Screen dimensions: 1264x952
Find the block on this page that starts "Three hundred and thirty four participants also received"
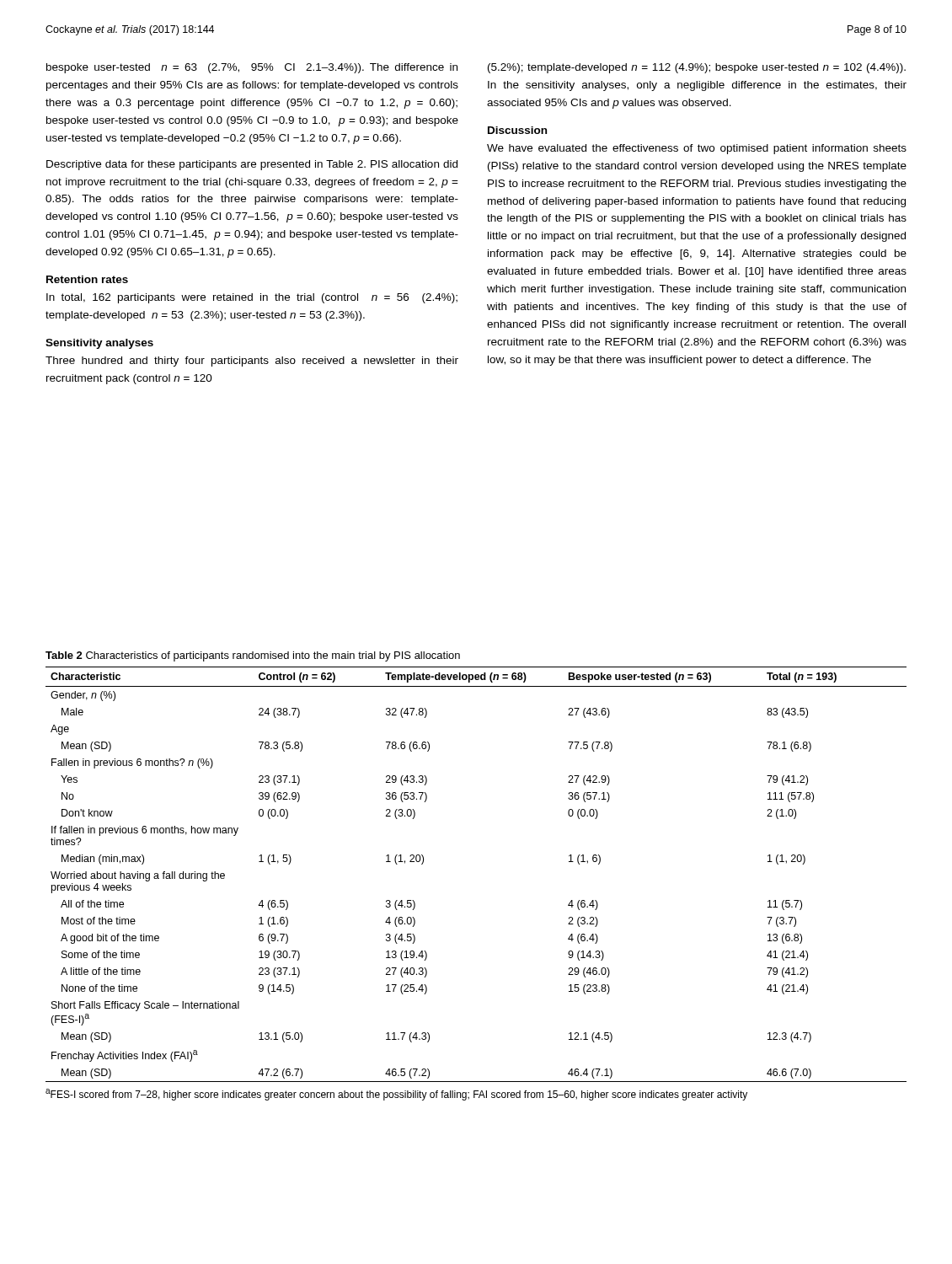252,369
